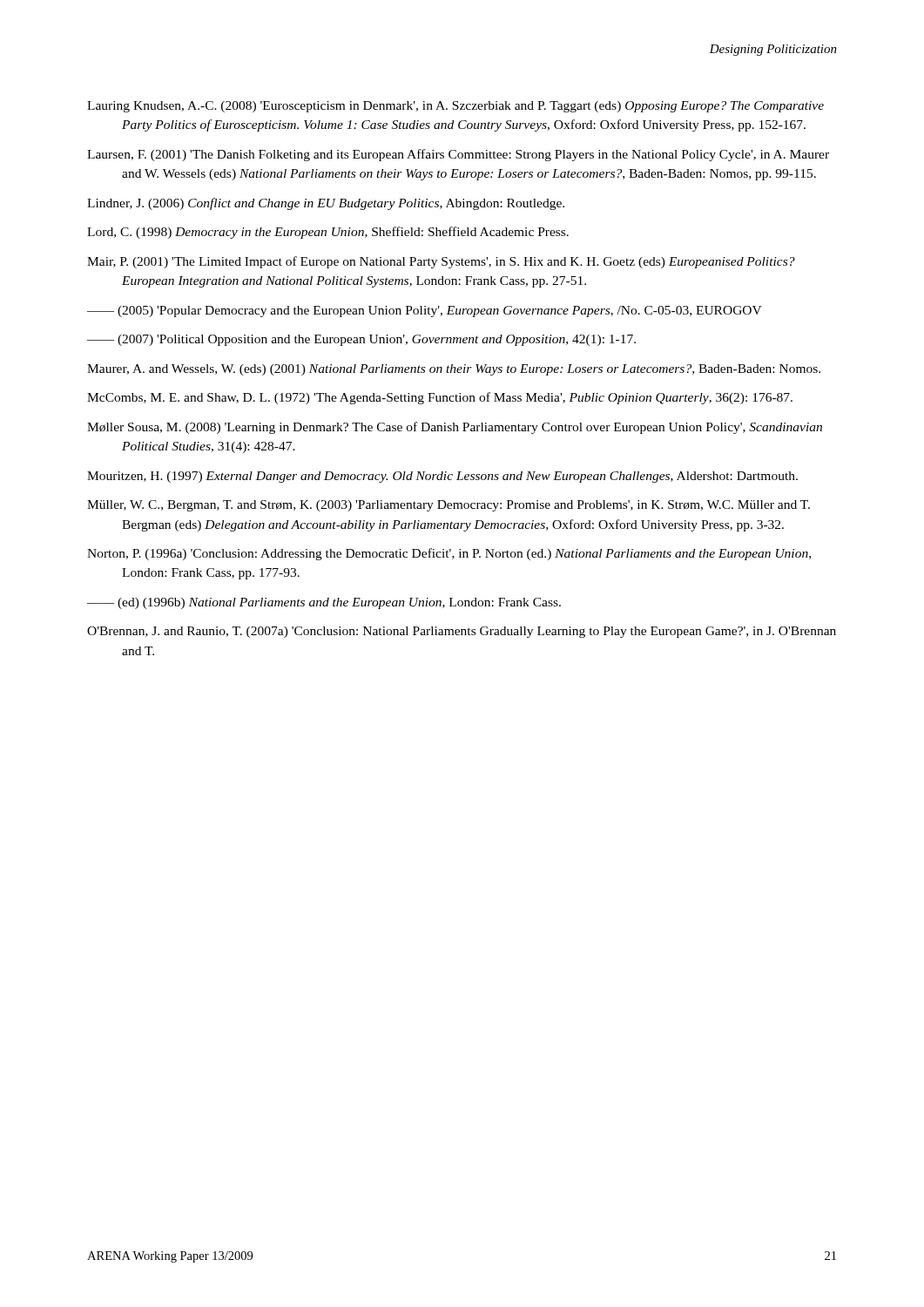Find the list item that reads "Mouritzen, H. (1997) External Danger and"
This screenshot has width=924, height=1307.
[x=443, y=475]
